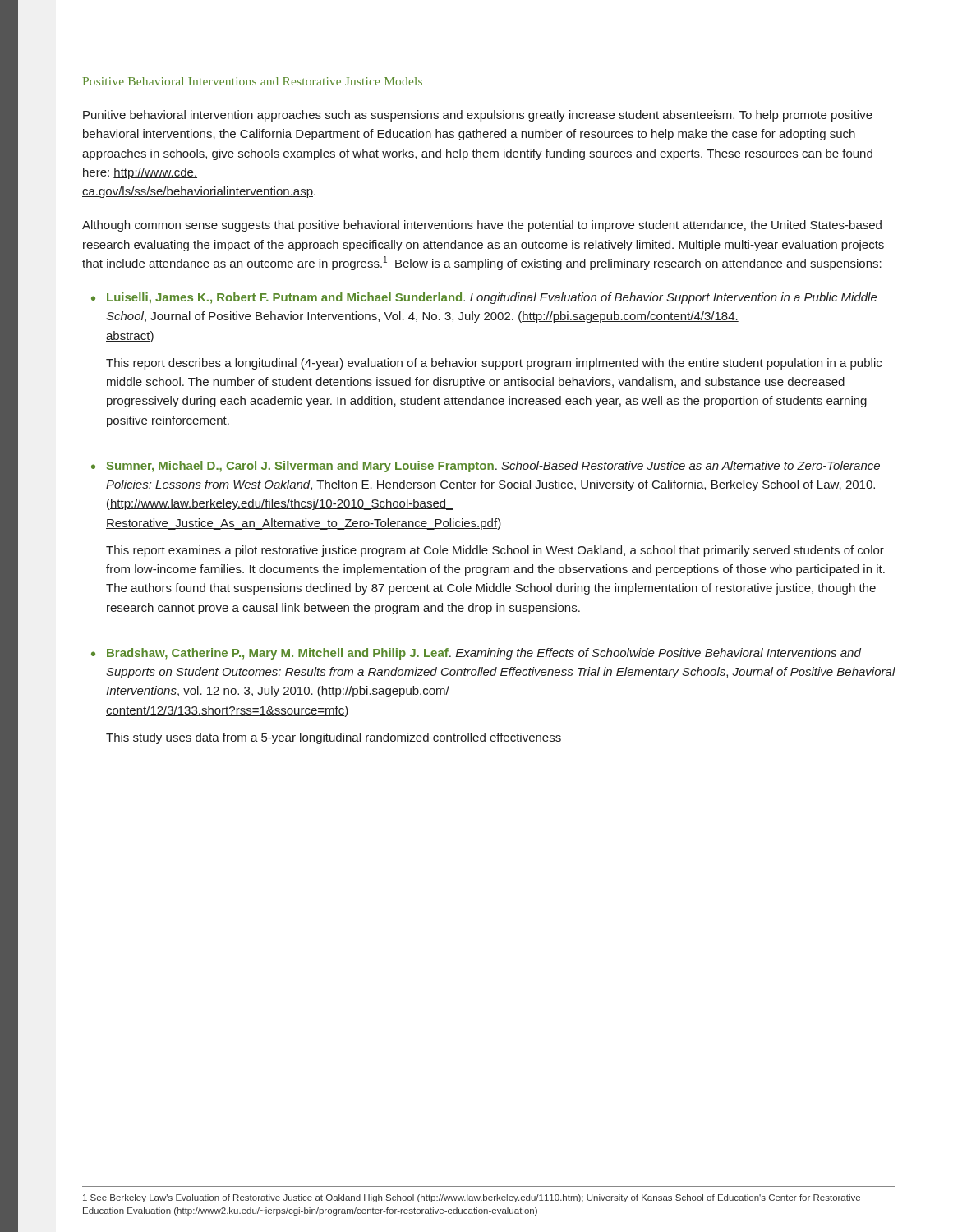The width and height of the screenshot is (953, 1232).
Task: Locate the text block containing "Punitive behavioral intervention approaches such as suspensions"
Action: [478, 153]
